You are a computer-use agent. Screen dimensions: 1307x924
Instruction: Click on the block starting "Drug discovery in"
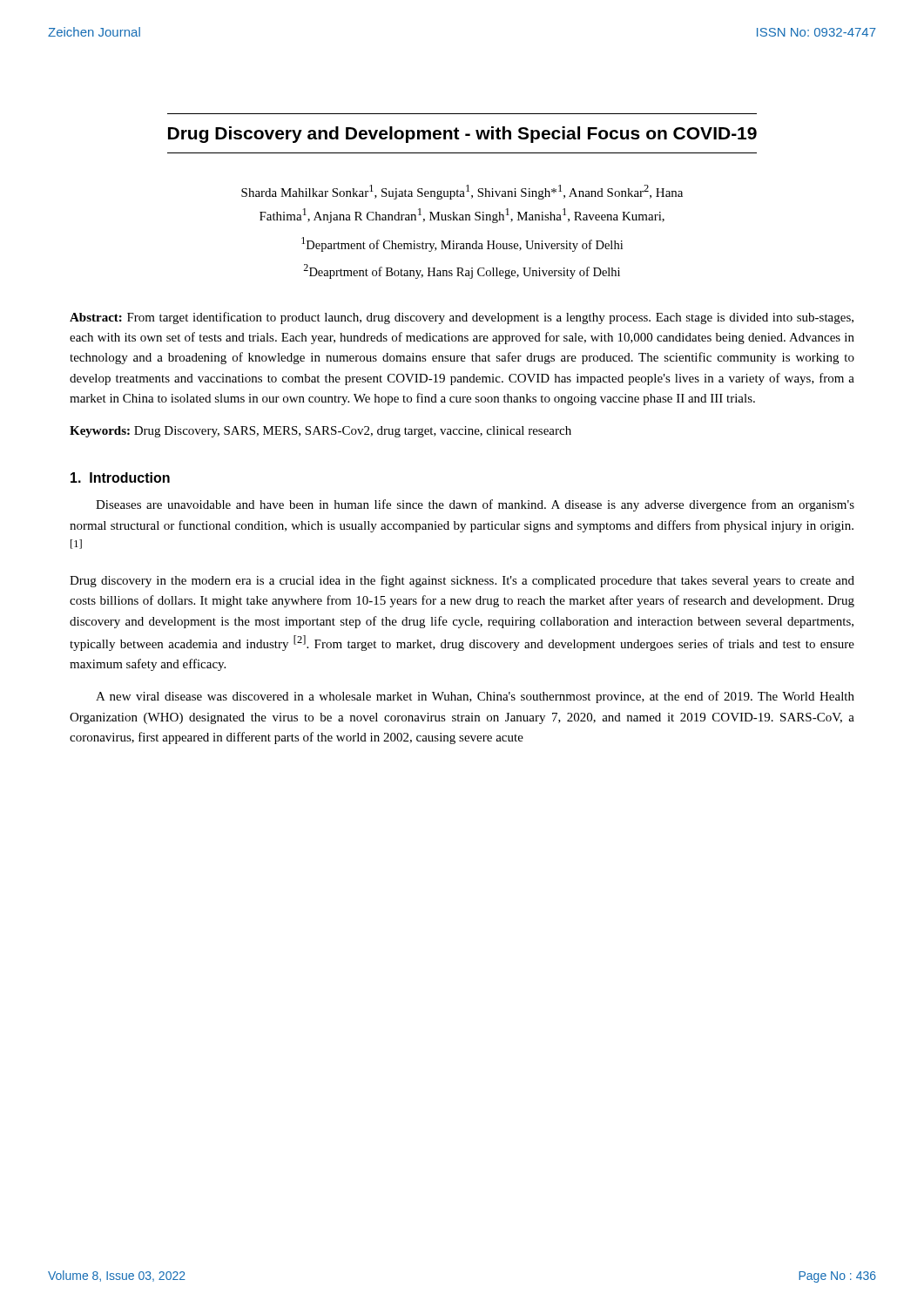click(x=462, y=622)
